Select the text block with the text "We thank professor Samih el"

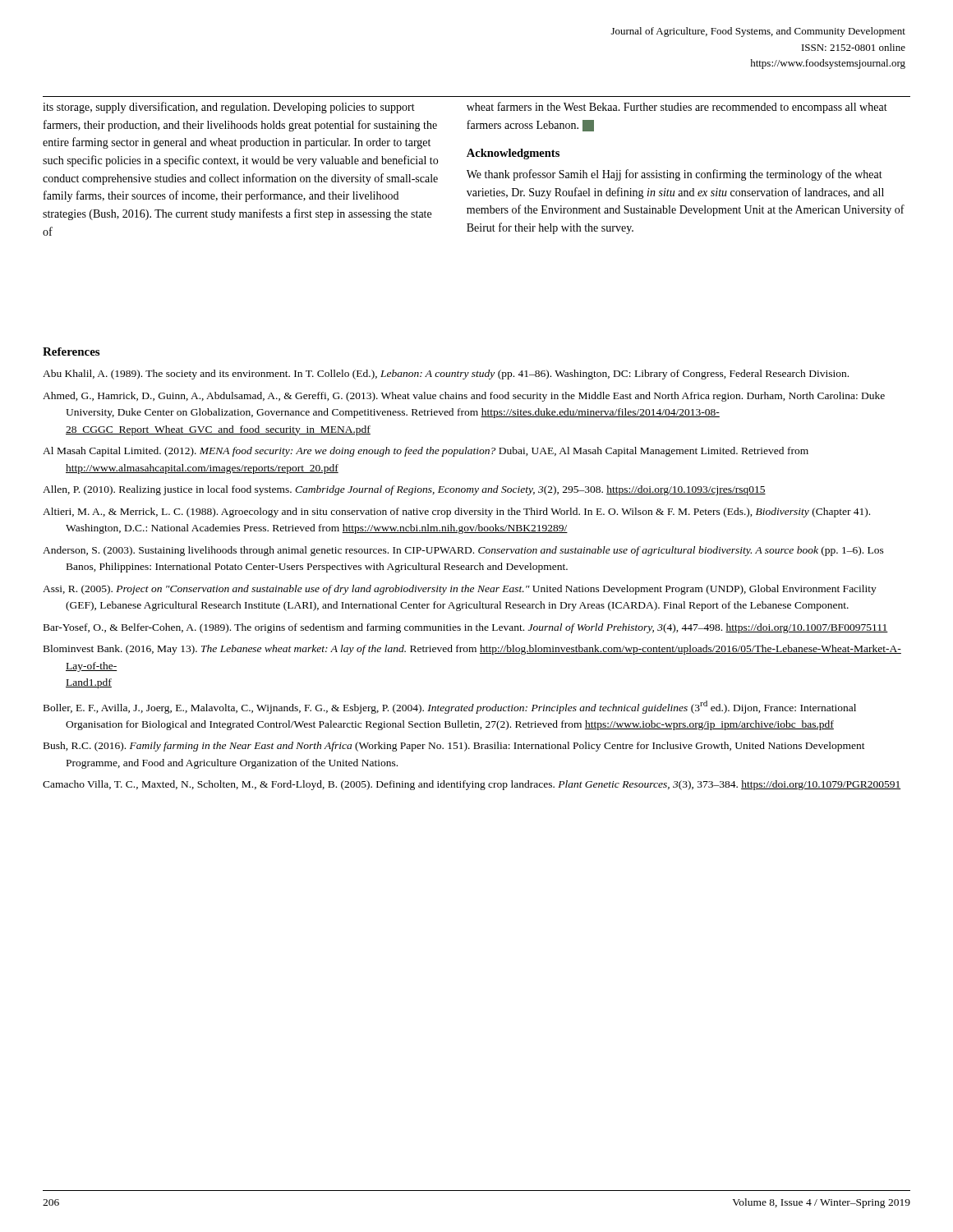[685, 201]
